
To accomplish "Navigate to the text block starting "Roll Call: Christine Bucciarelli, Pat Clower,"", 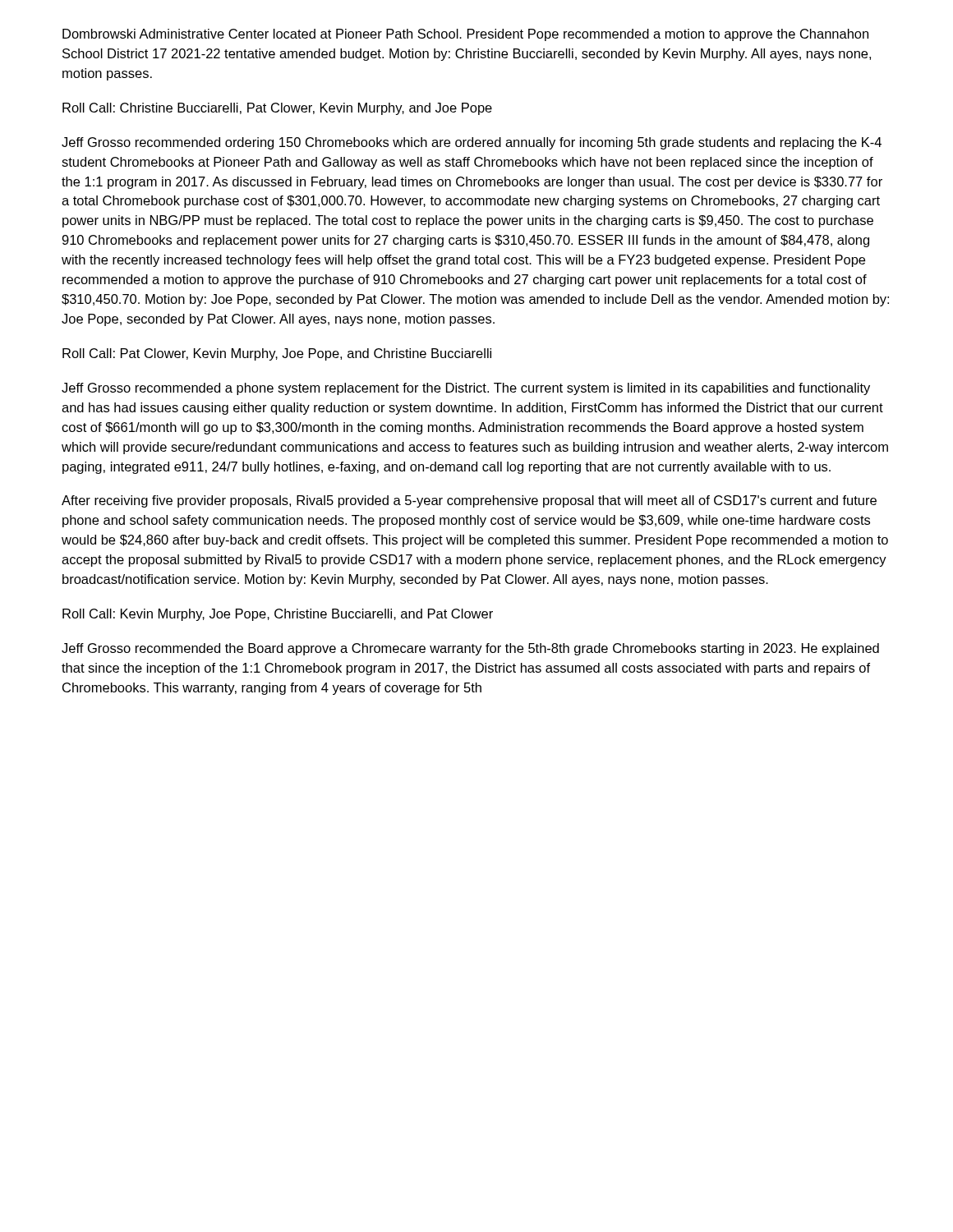I will coord(277,107).
